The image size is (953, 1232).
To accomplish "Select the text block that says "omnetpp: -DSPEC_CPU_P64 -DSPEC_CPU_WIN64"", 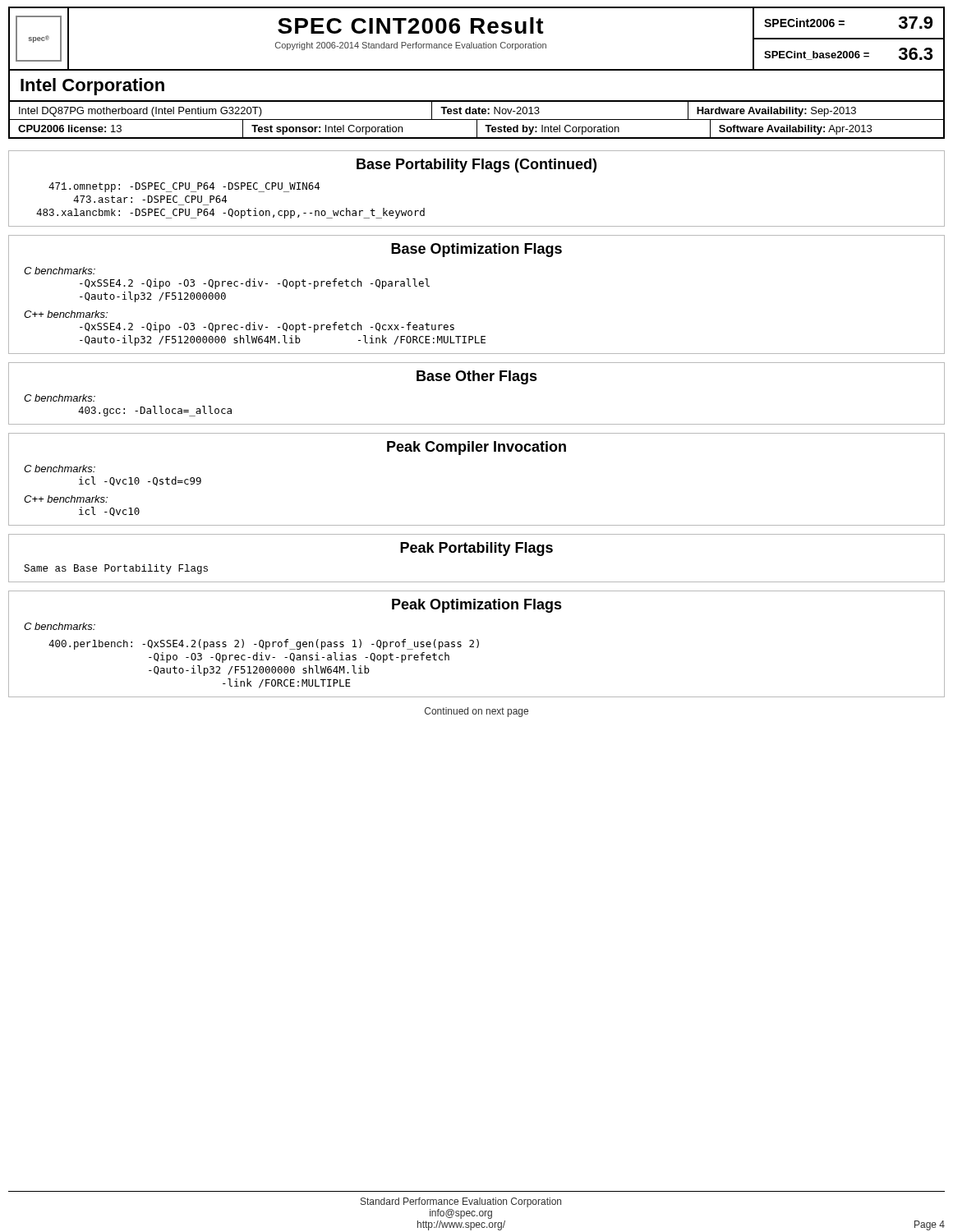I will click(225, 200).
